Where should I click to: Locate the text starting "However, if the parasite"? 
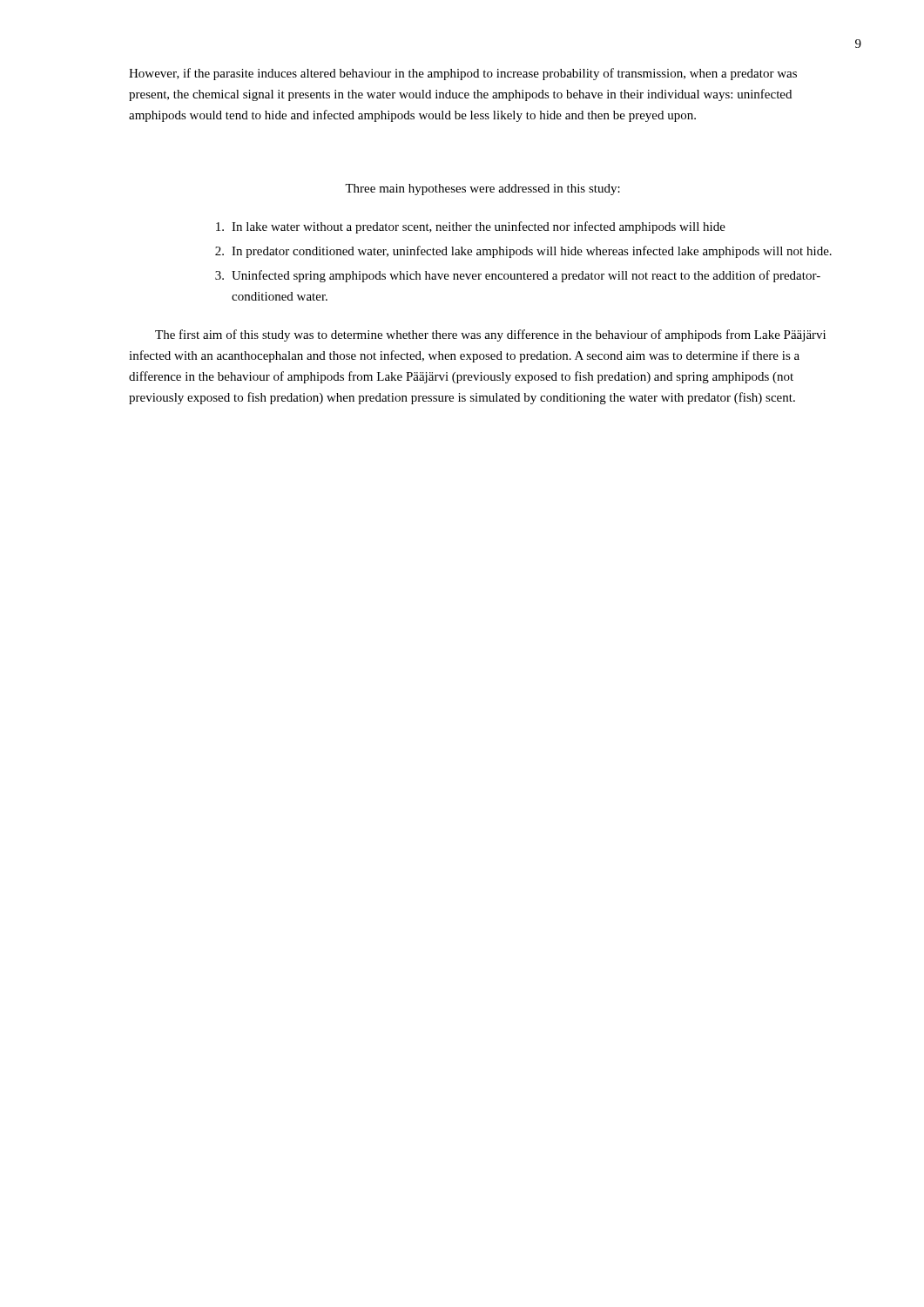click(x=463, y=94)
